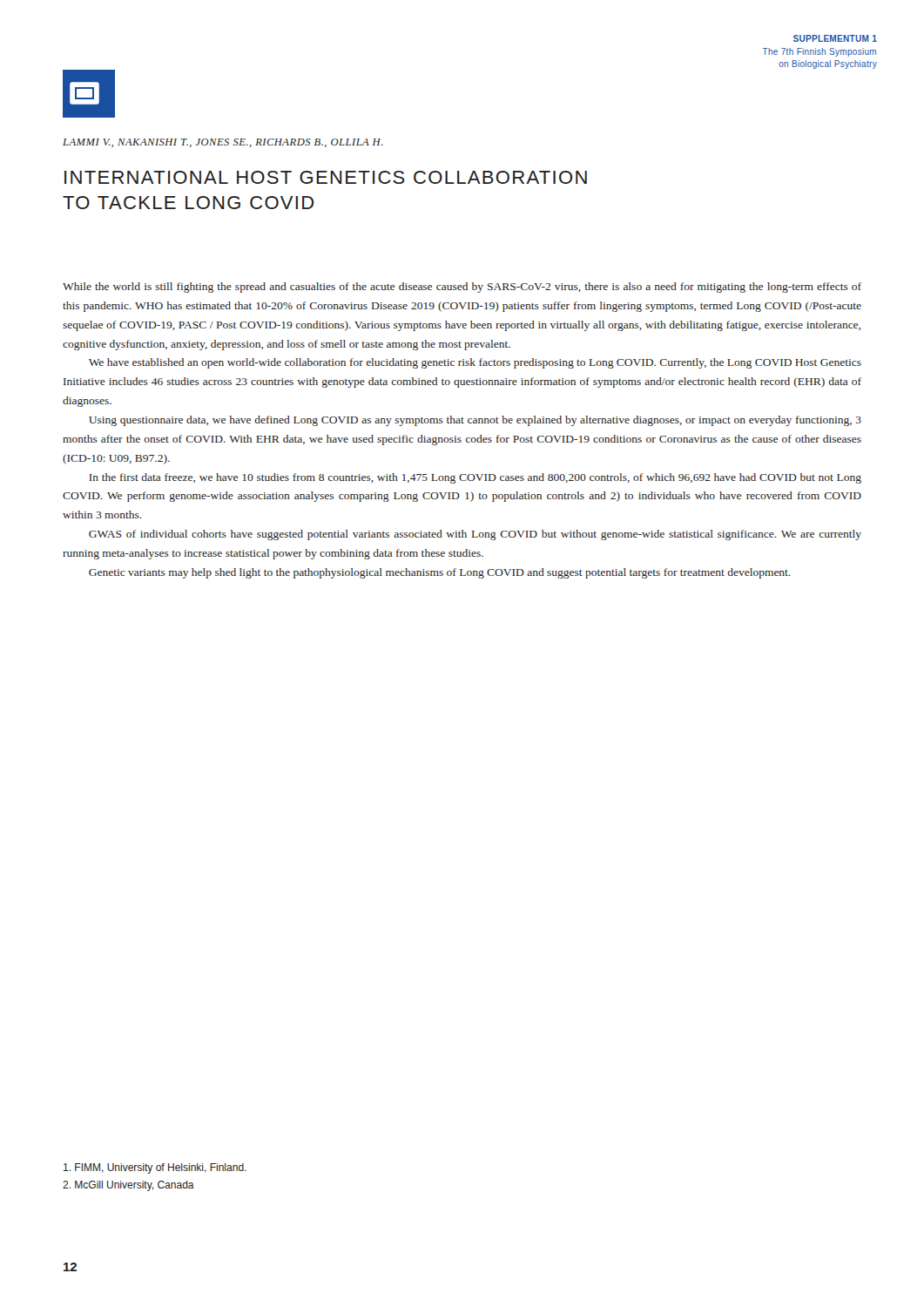Click the footnote
Viewport: 924px width, 1307px height.
155,1176
